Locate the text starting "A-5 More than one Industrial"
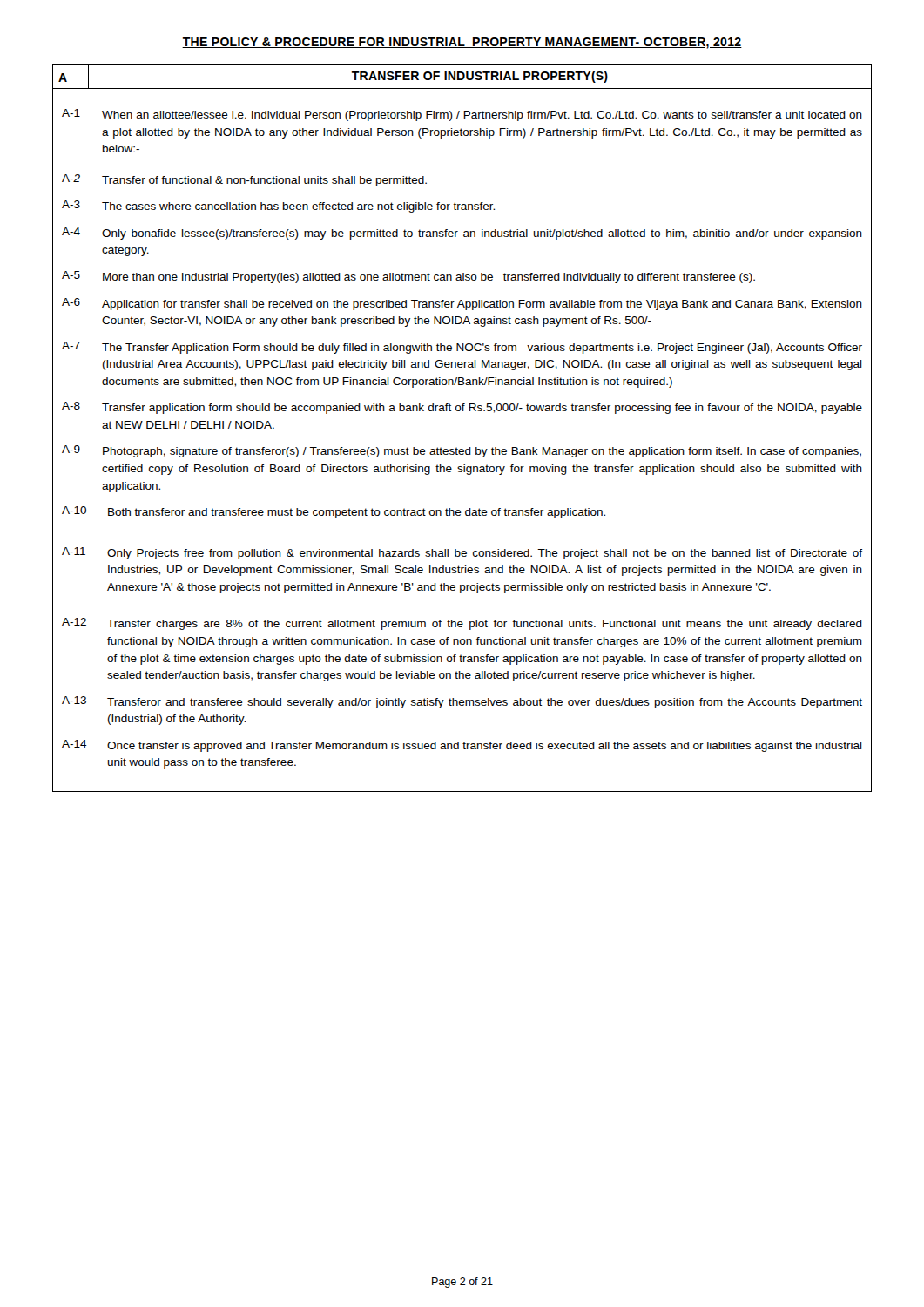 click(x=462, y=277)
